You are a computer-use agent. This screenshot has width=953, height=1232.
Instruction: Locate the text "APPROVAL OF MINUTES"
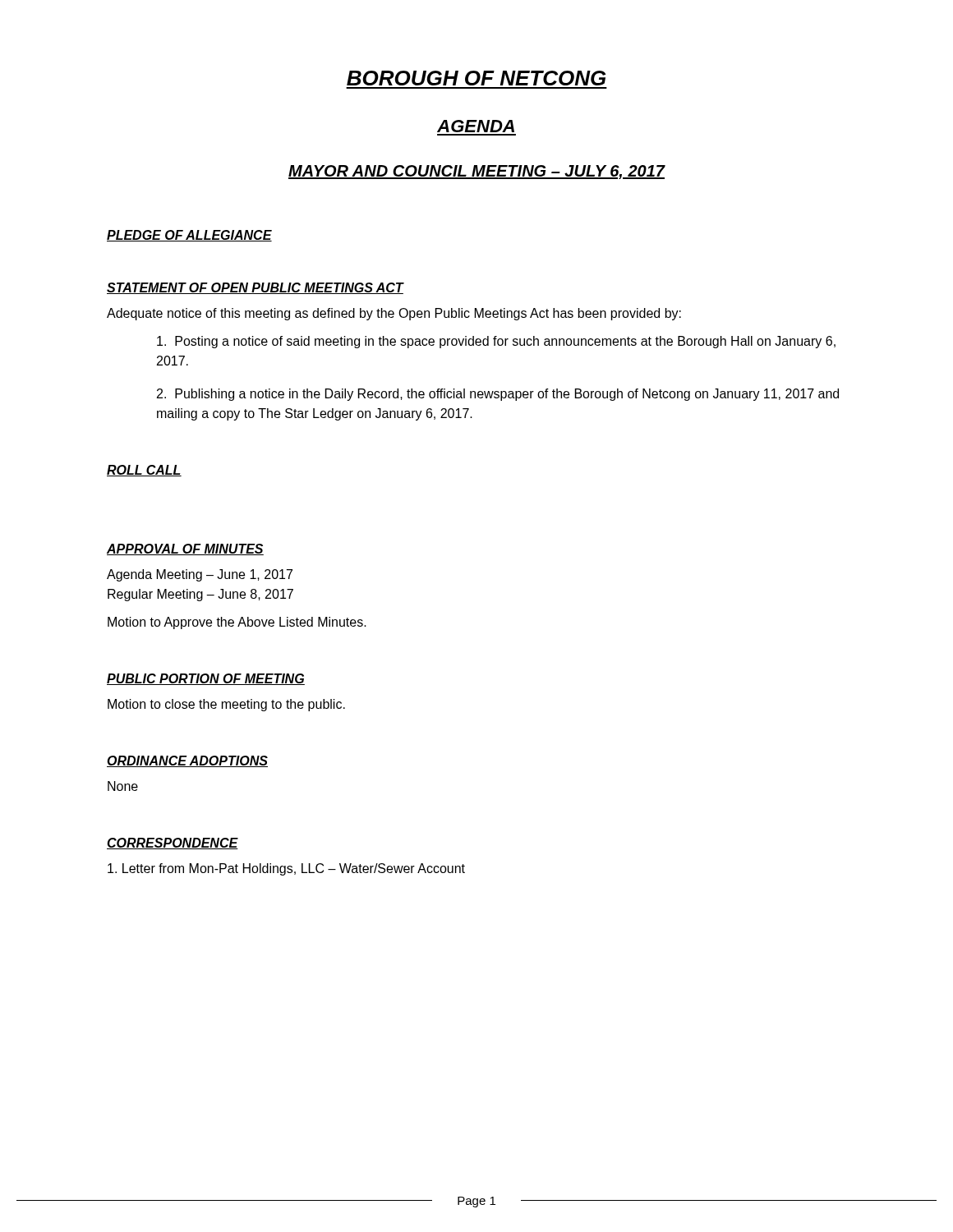tap(185, 549)
